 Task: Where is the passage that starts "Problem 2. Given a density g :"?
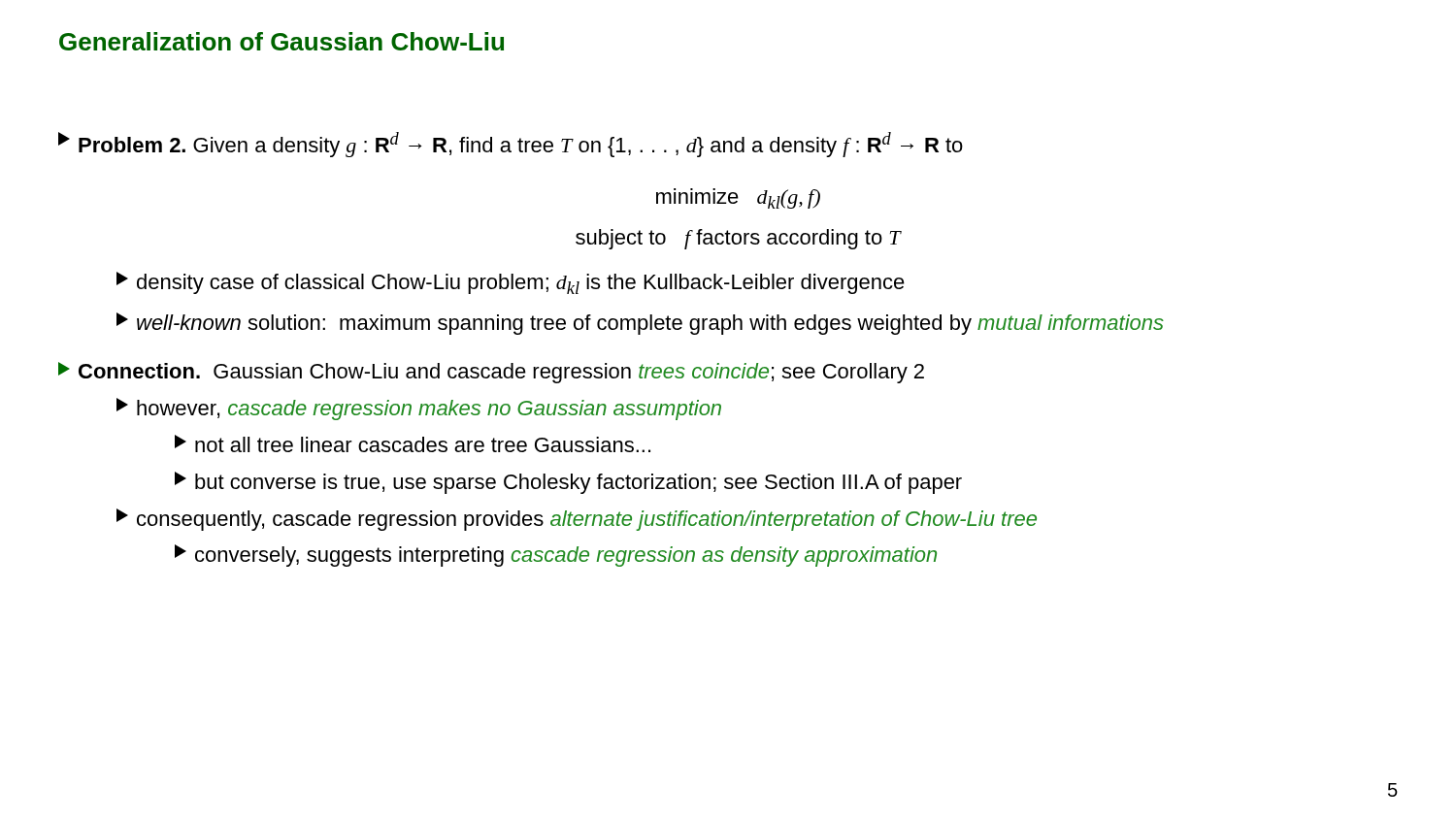coord(728,194)
